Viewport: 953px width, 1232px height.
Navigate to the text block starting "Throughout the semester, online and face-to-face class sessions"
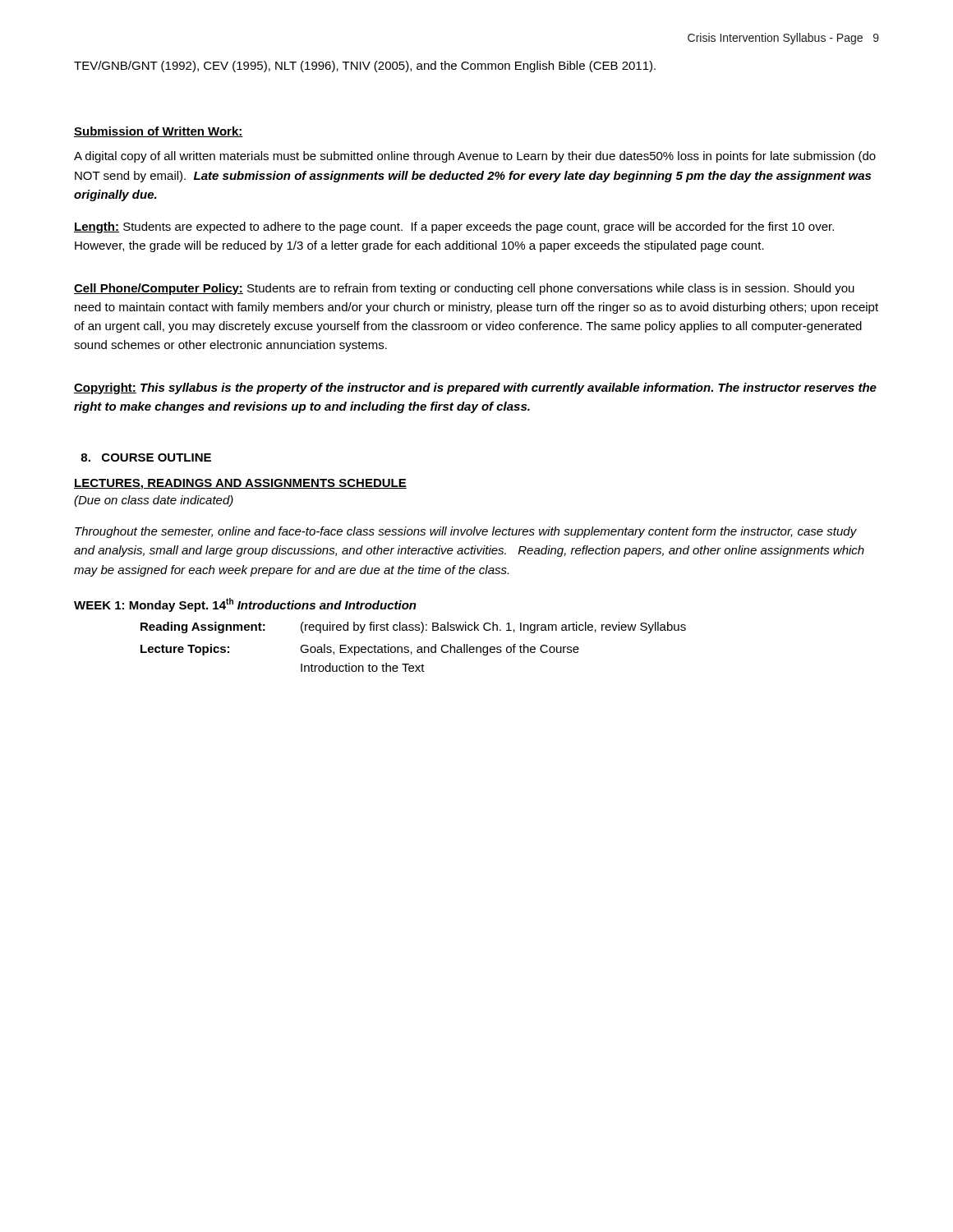point(469,550)
